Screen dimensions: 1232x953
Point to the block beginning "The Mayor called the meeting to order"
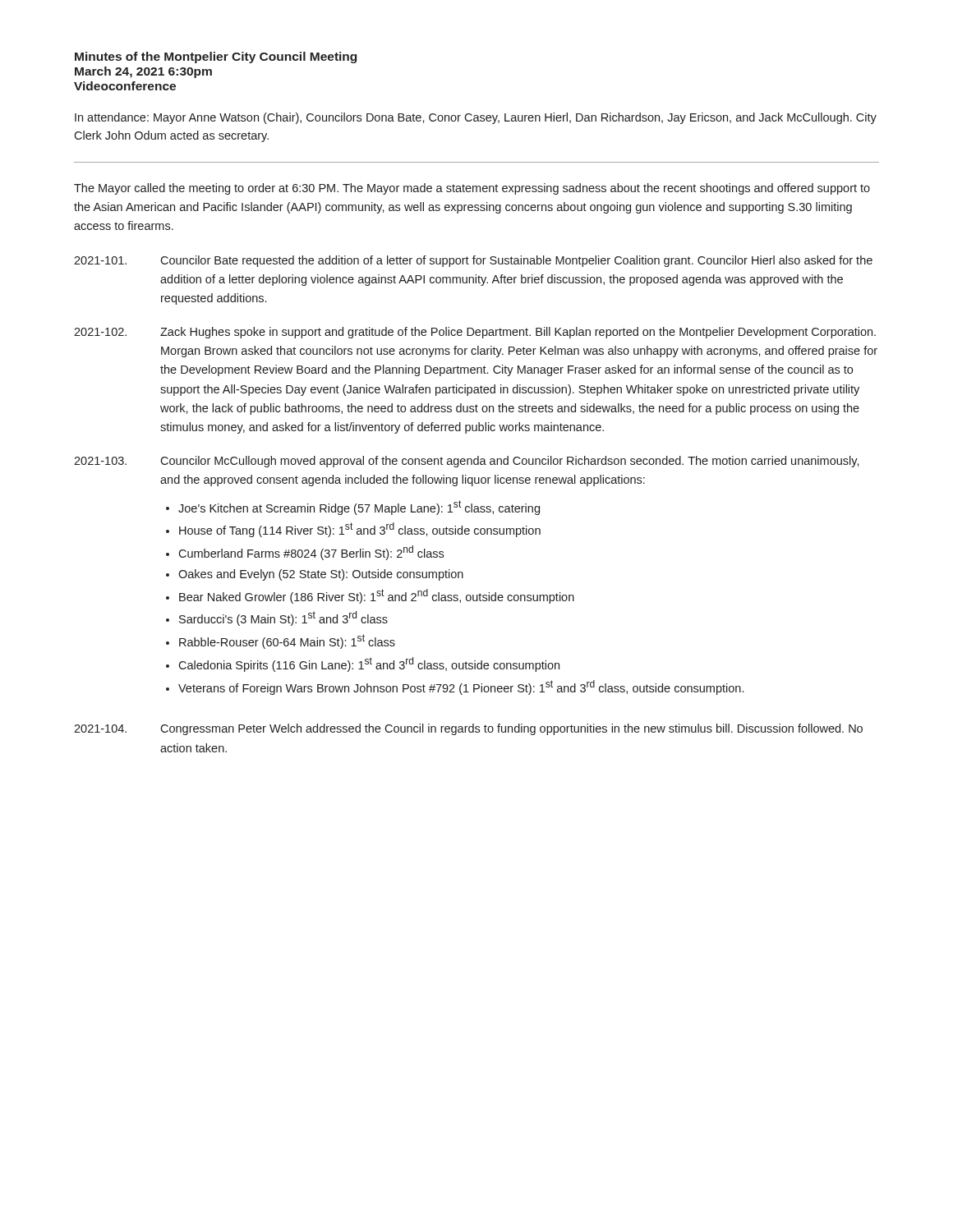point(472,207)
